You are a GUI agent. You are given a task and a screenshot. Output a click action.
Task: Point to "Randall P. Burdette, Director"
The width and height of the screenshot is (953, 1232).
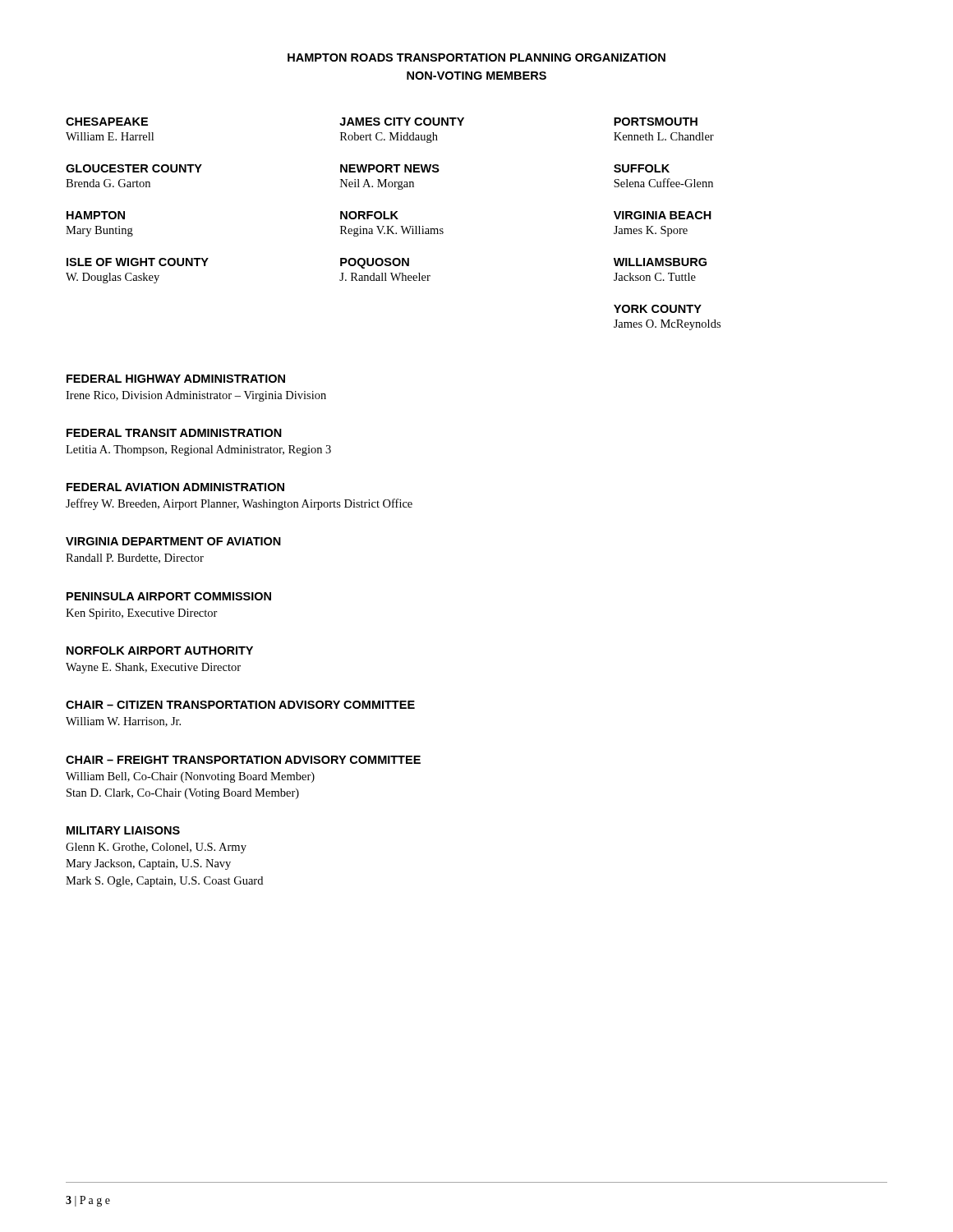coord(135,559)
